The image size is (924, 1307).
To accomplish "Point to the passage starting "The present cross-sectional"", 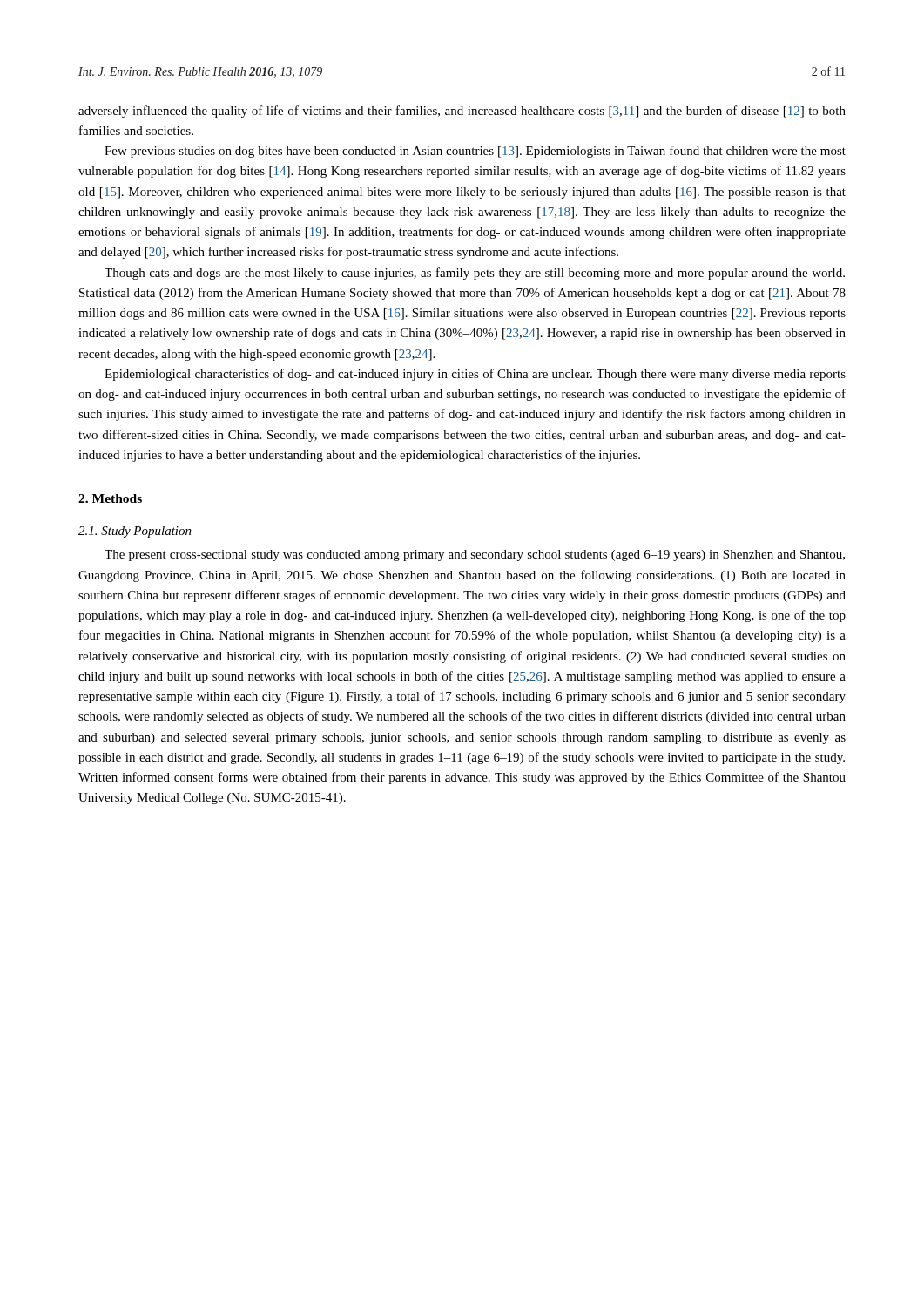I will (x=462, y=677).
